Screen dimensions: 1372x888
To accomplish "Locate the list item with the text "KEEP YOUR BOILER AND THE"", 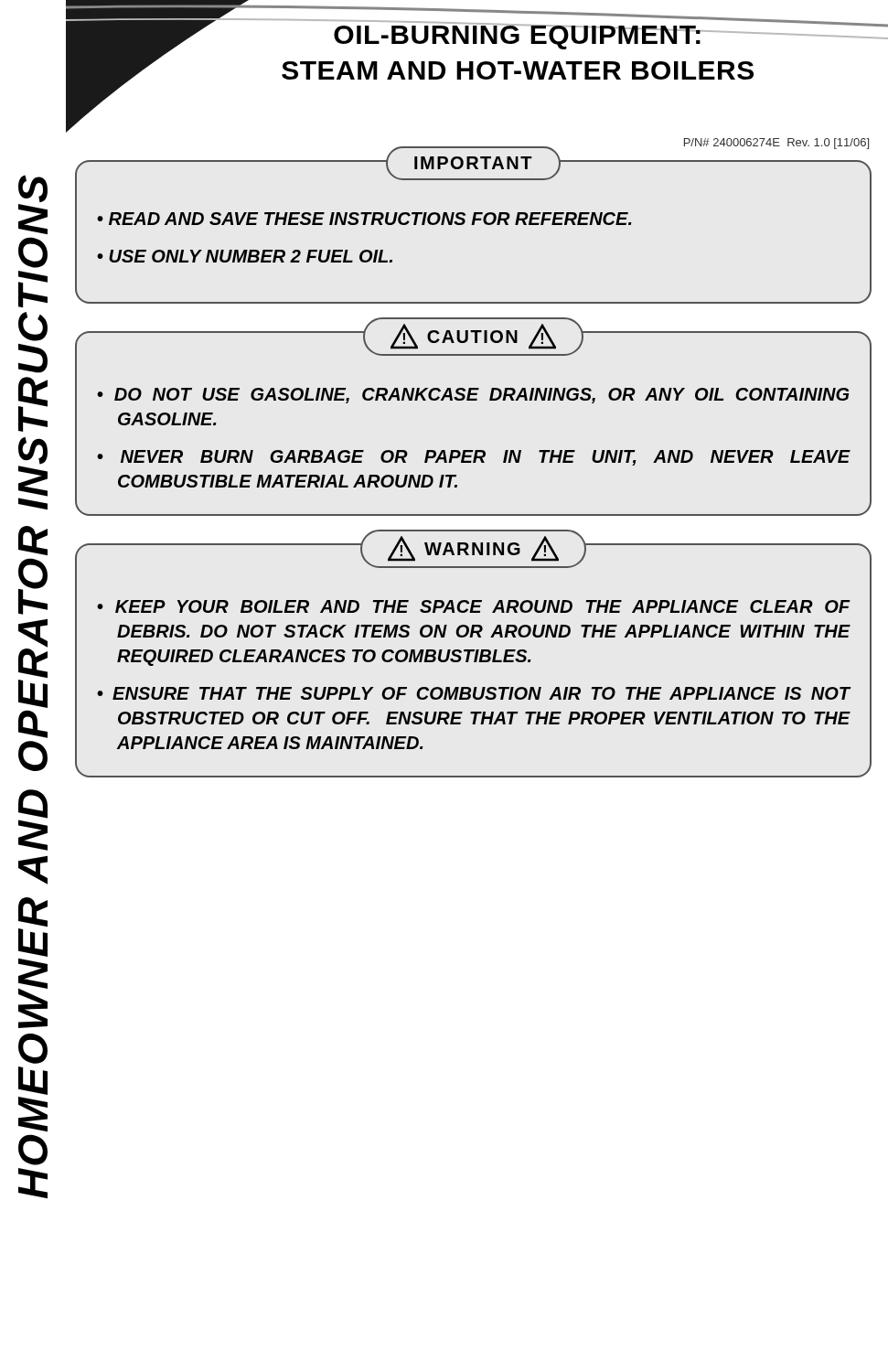I will tap(482, 631).
